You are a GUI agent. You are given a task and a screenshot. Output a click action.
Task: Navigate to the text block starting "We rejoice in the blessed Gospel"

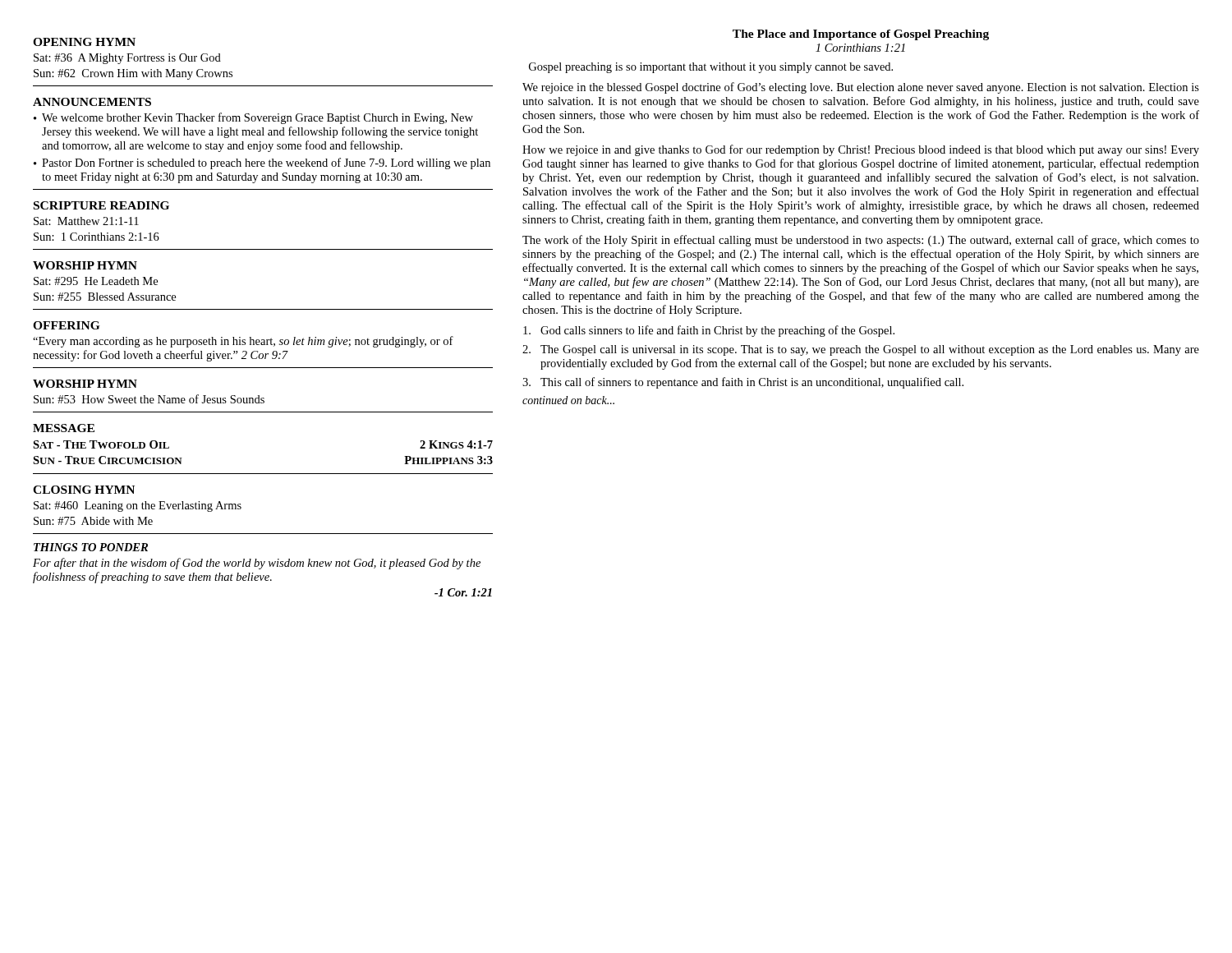tap(861, 108)
